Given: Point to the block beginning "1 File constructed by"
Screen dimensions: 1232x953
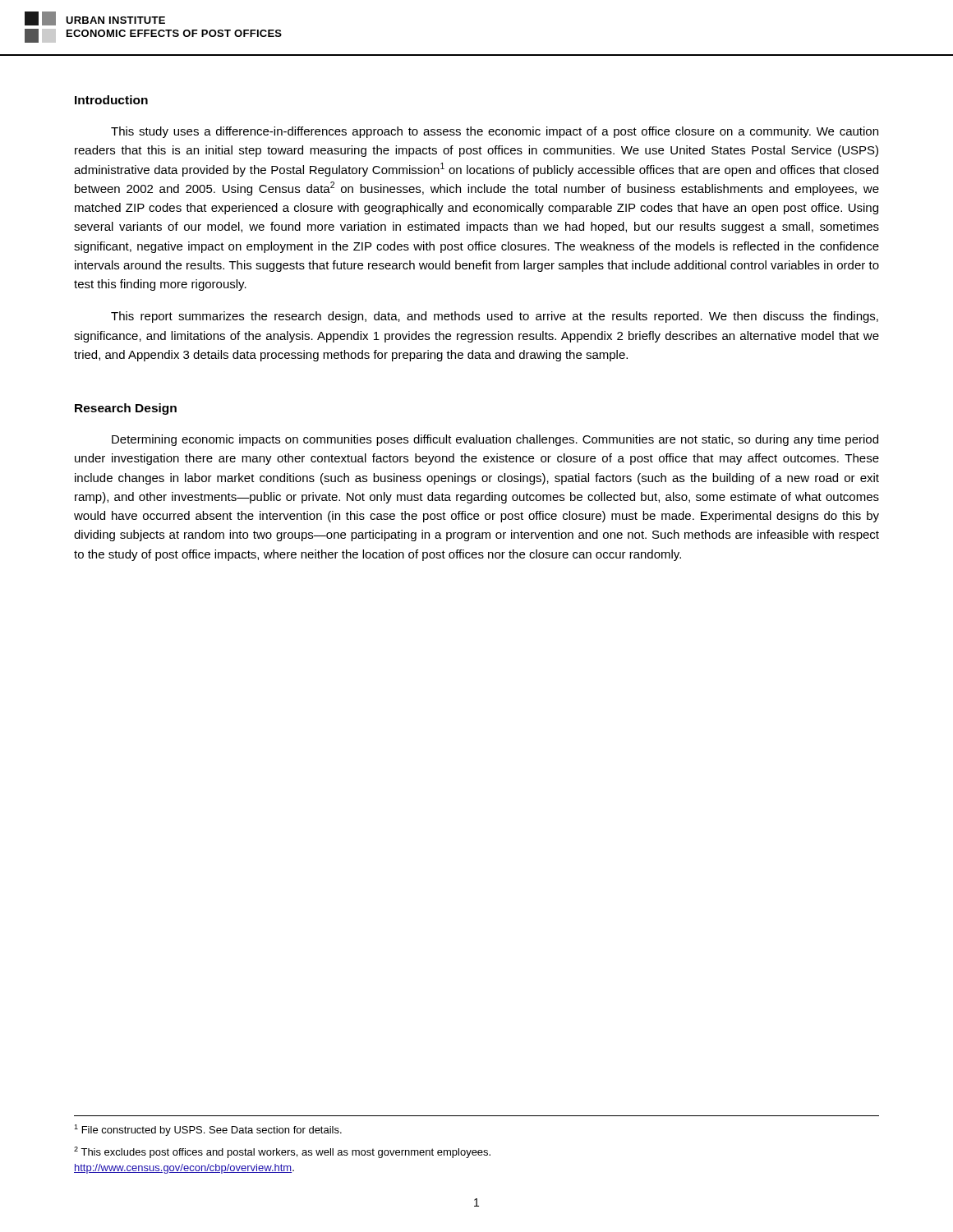Looking at the screenshot, I should 208,1130.
